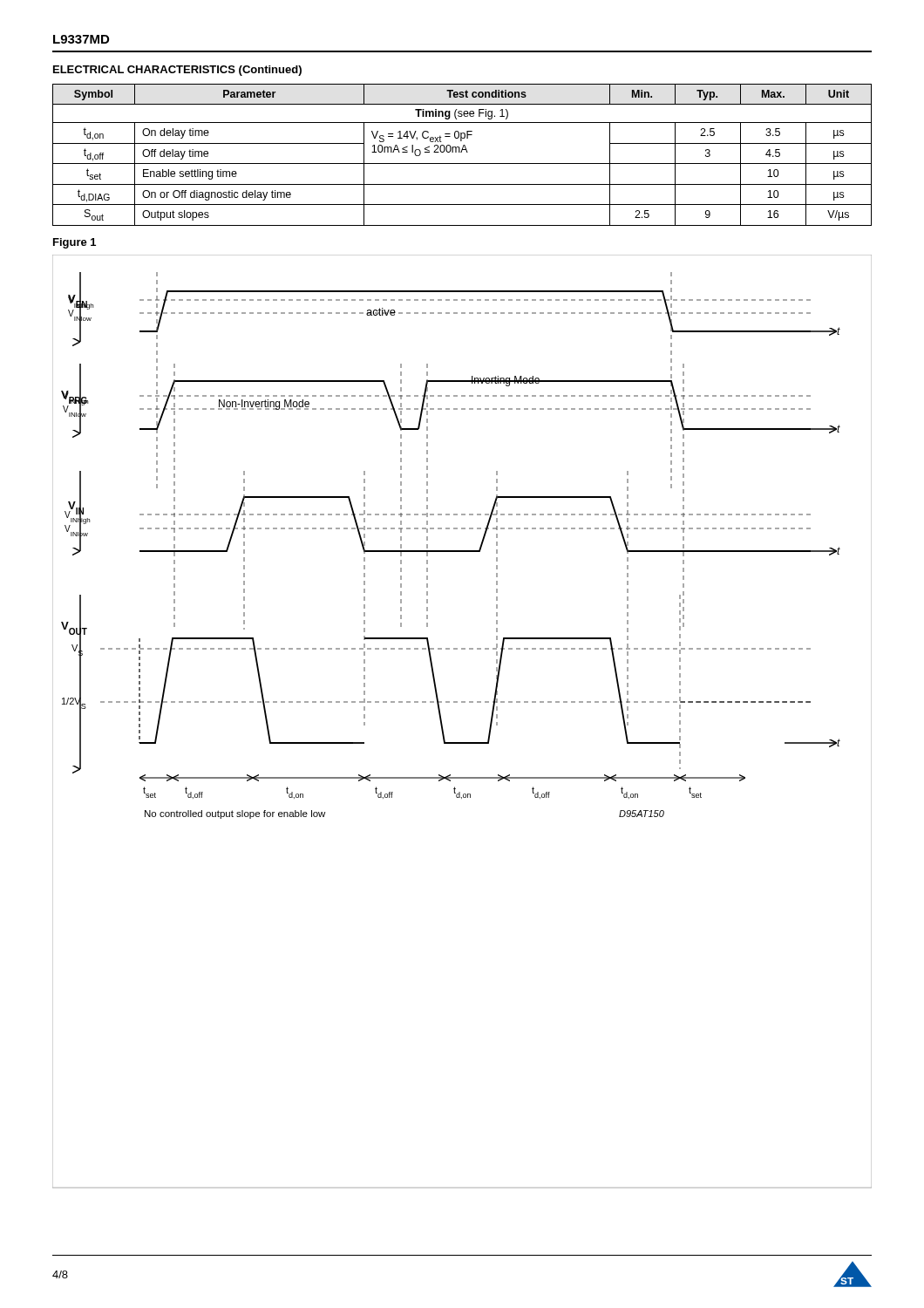Select the engineering diagram

(x=462, y=739)
